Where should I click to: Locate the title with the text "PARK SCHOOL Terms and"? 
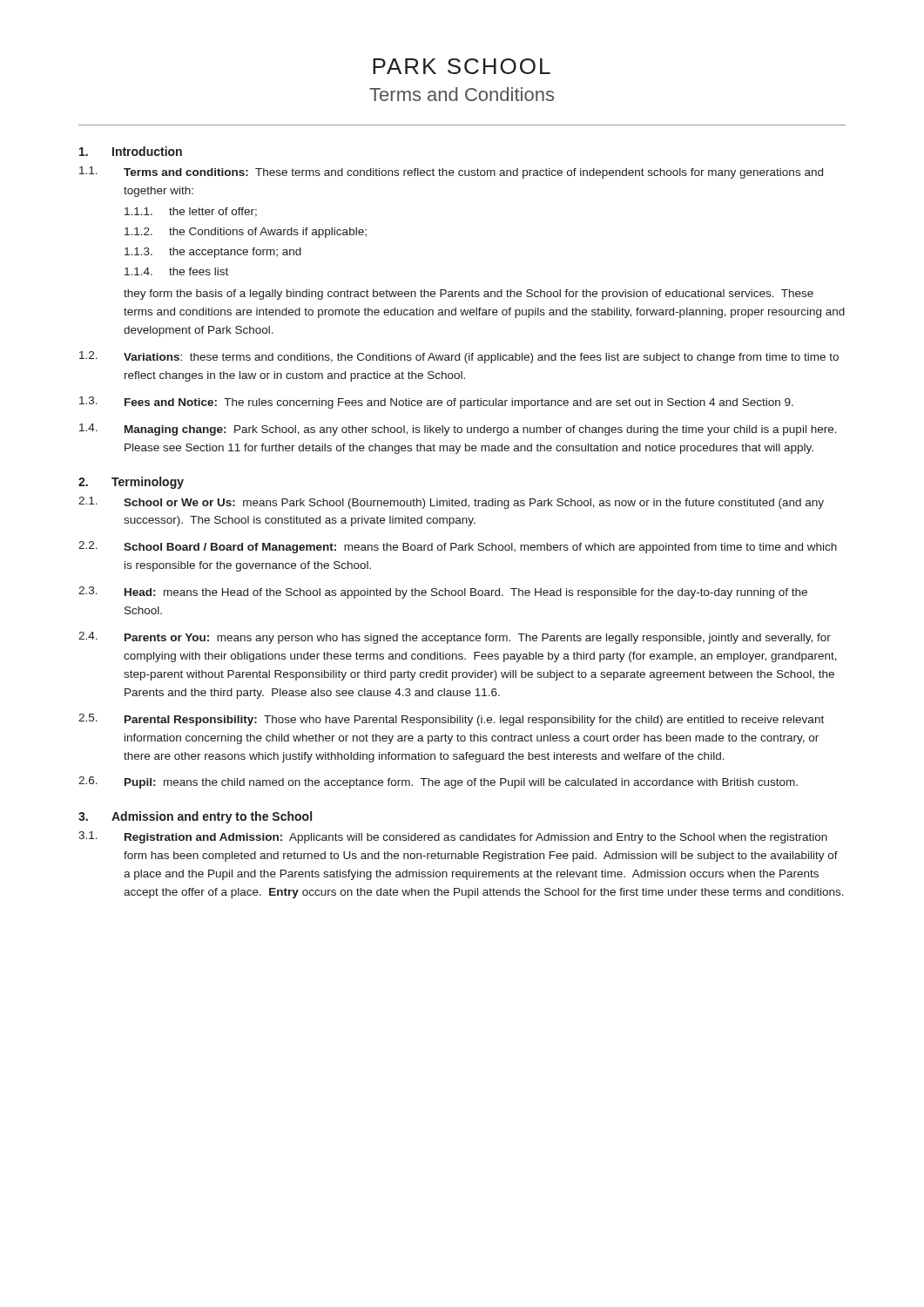462,80
